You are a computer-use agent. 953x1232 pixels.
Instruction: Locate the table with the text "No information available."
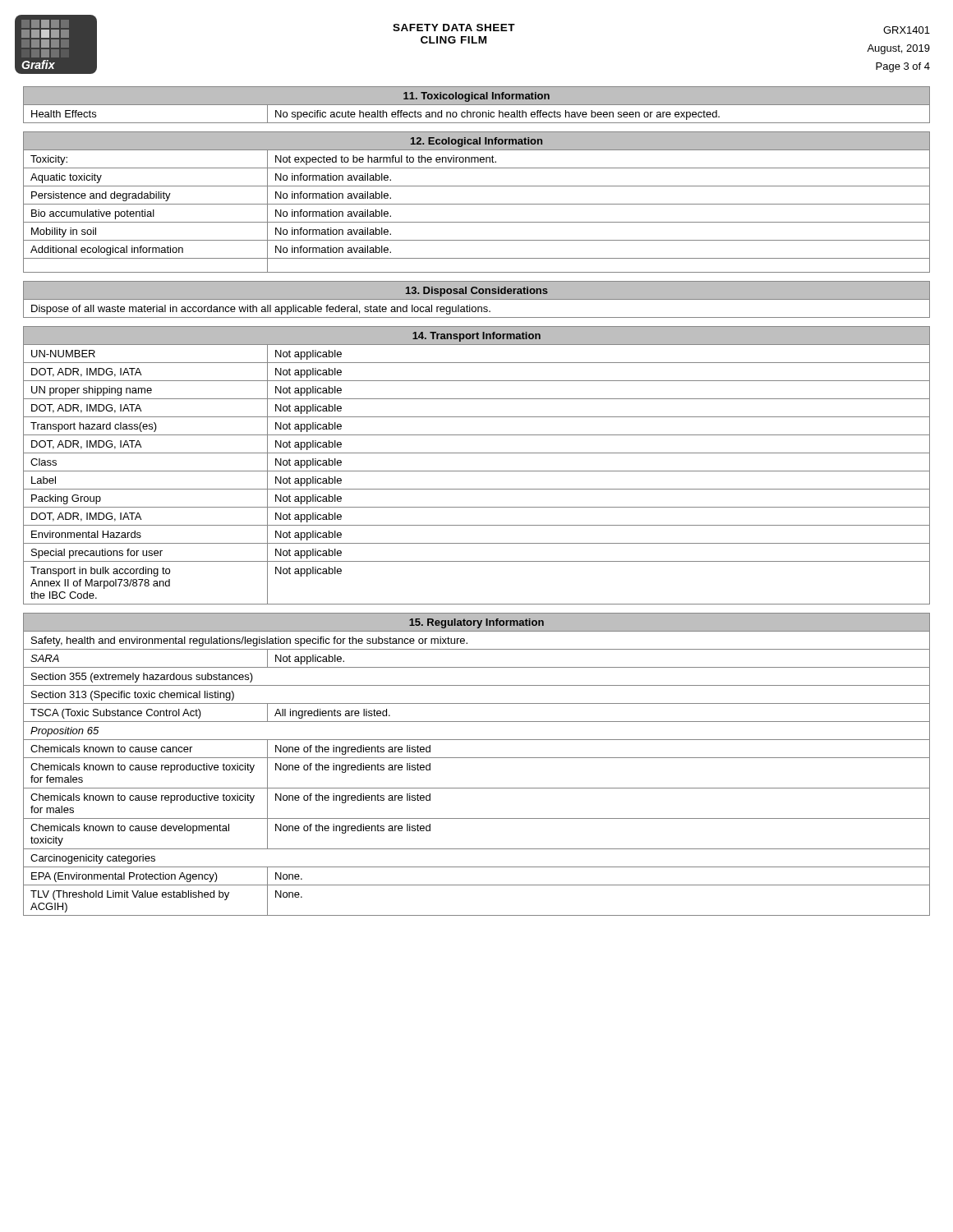[x=476, y=202]
